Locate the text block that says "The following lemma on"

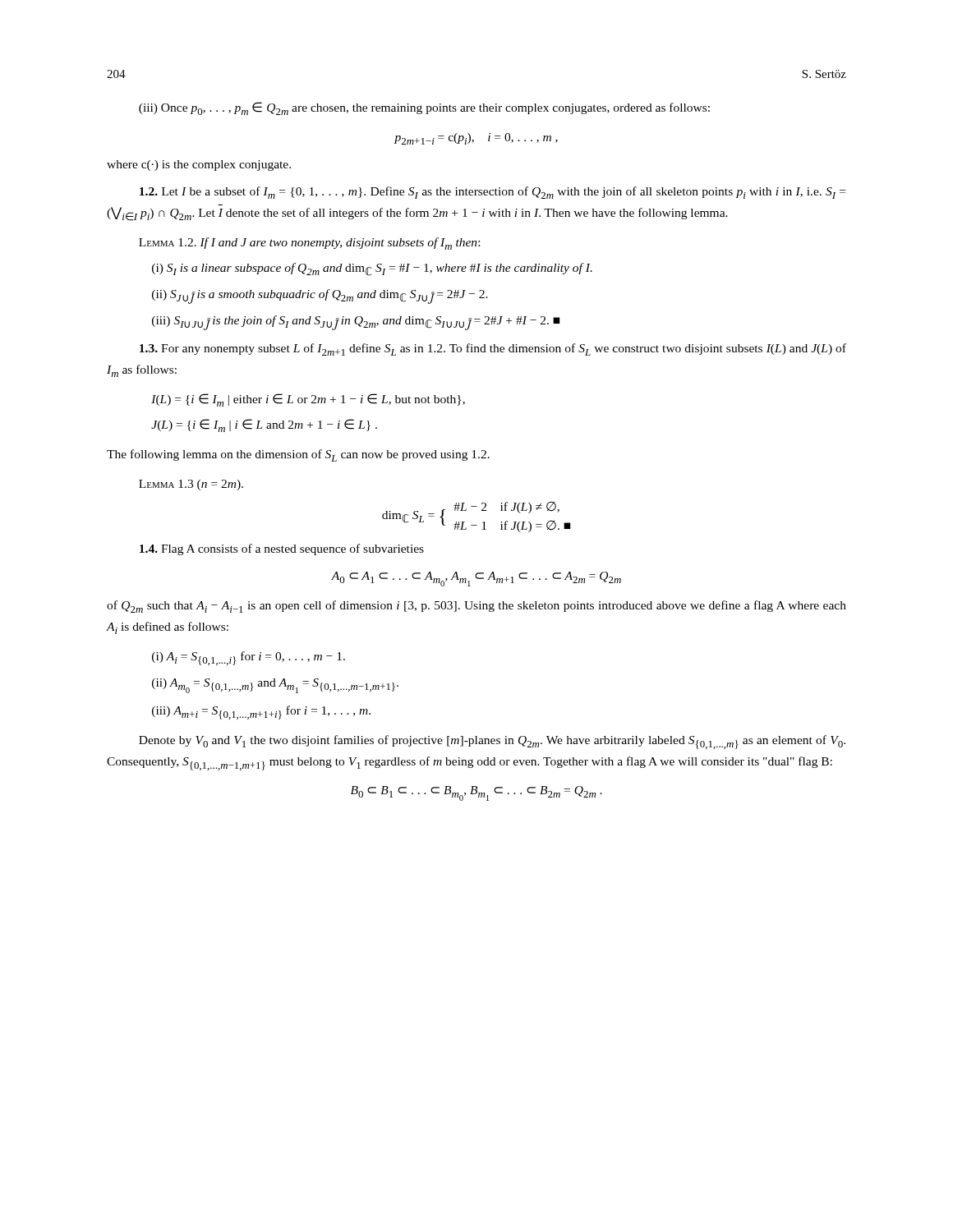476,456
